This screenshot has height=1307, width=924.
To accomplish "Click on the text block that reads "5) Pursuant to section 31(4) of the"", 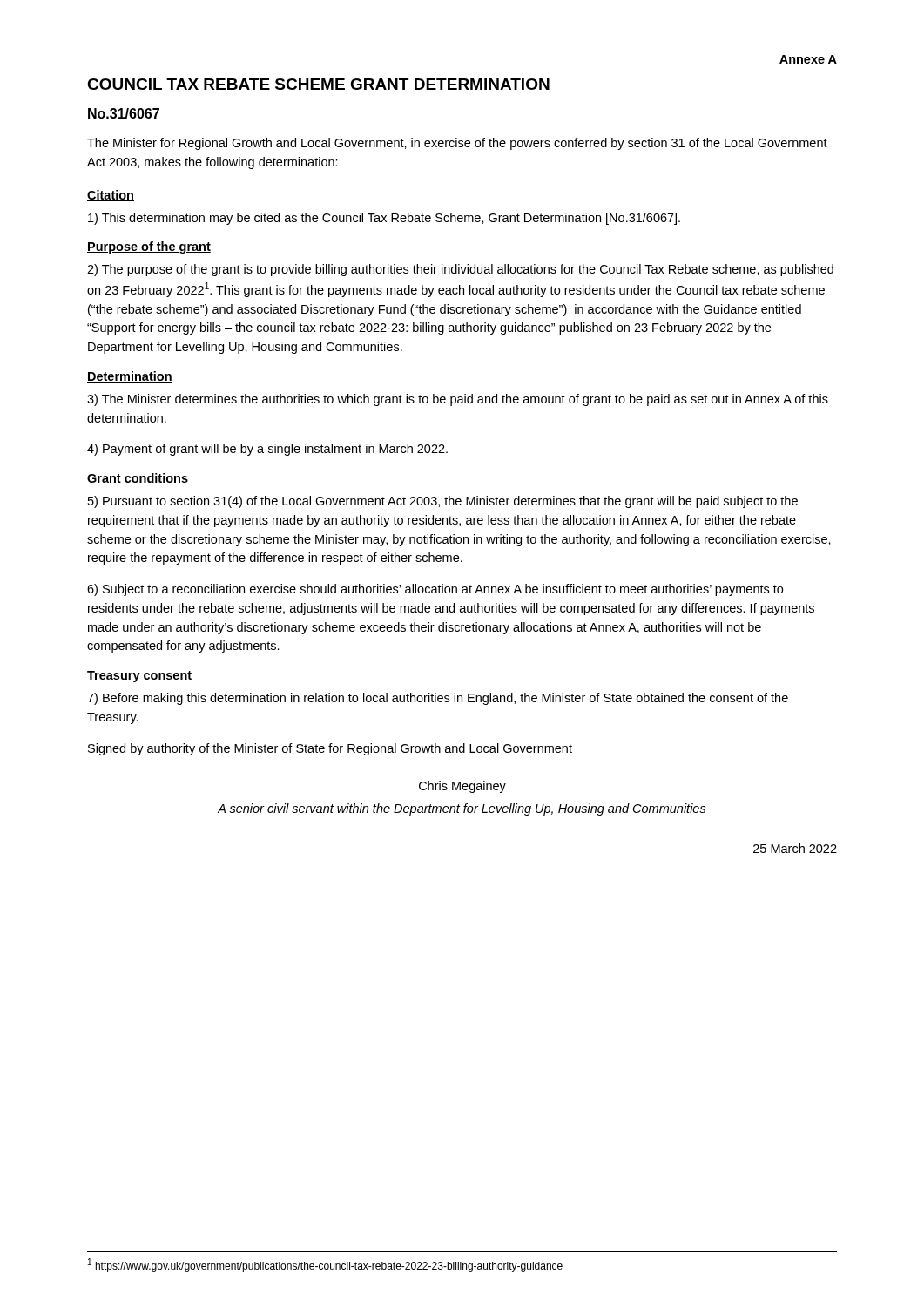I will pos(459,530).
